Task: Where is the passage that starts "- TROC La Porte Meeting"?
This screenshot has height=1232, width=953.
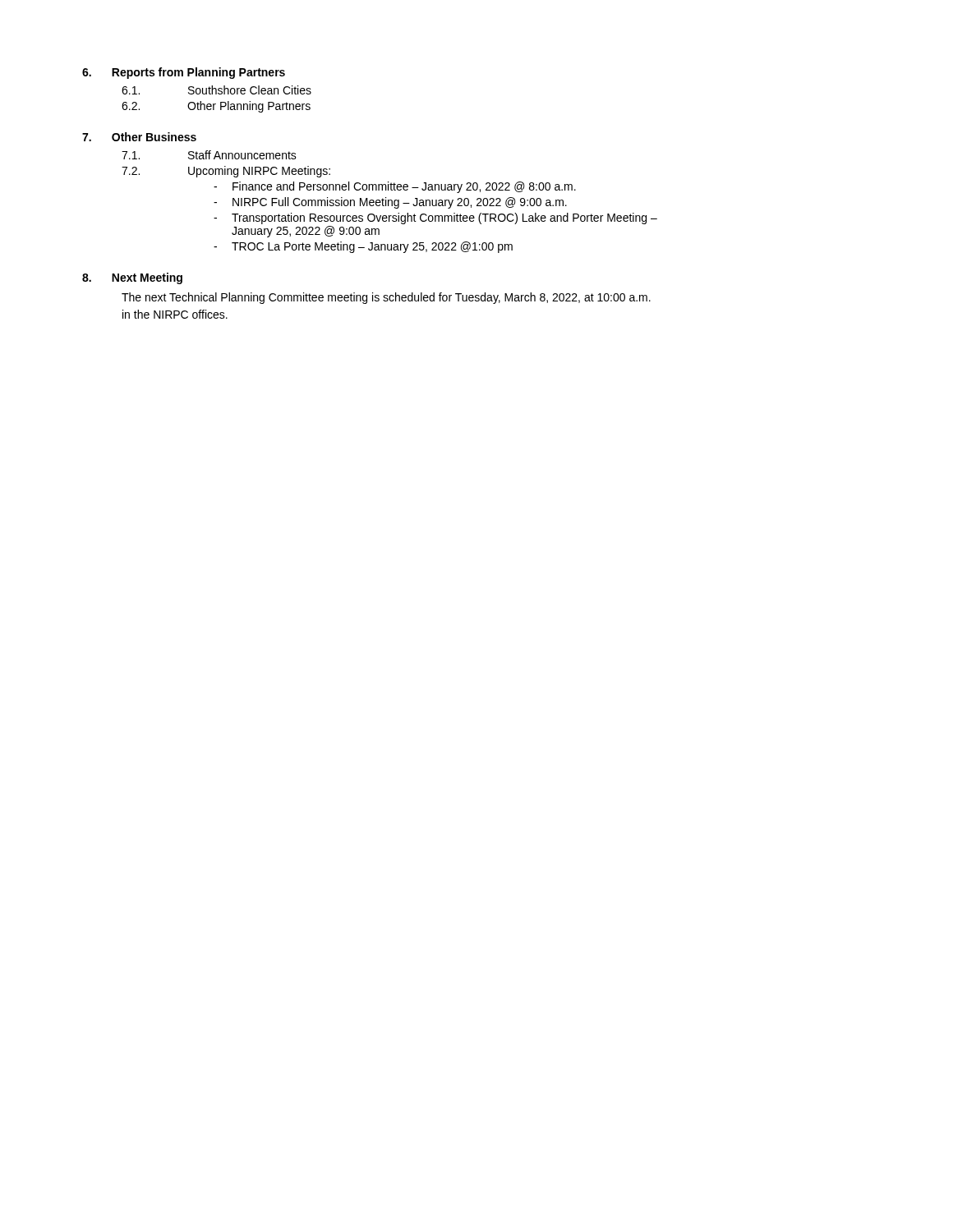Action: (363, 246)
